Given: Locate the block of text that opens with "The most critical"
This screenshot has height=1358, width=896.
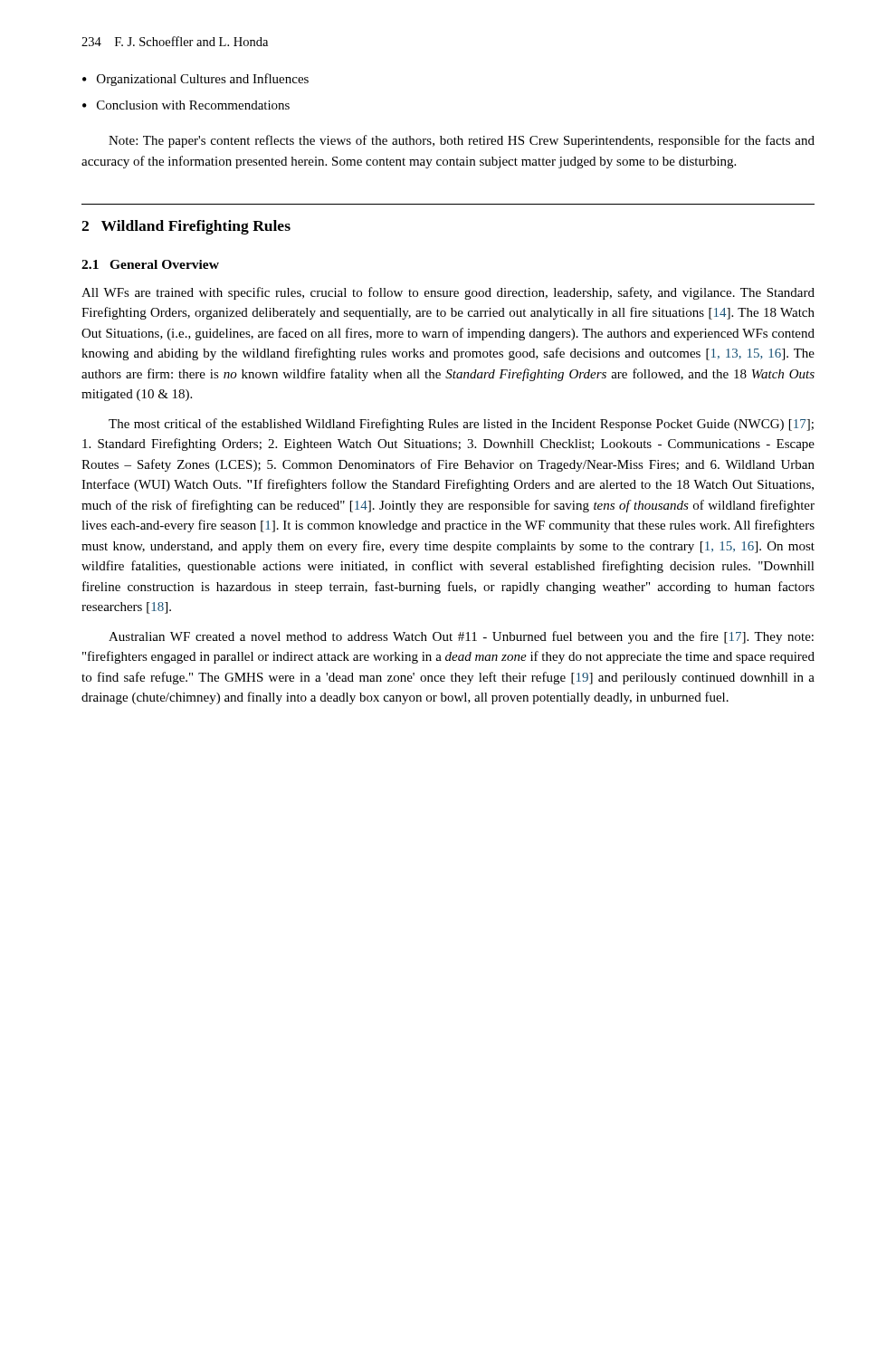Looking at the screenshot, I should 448,515.
